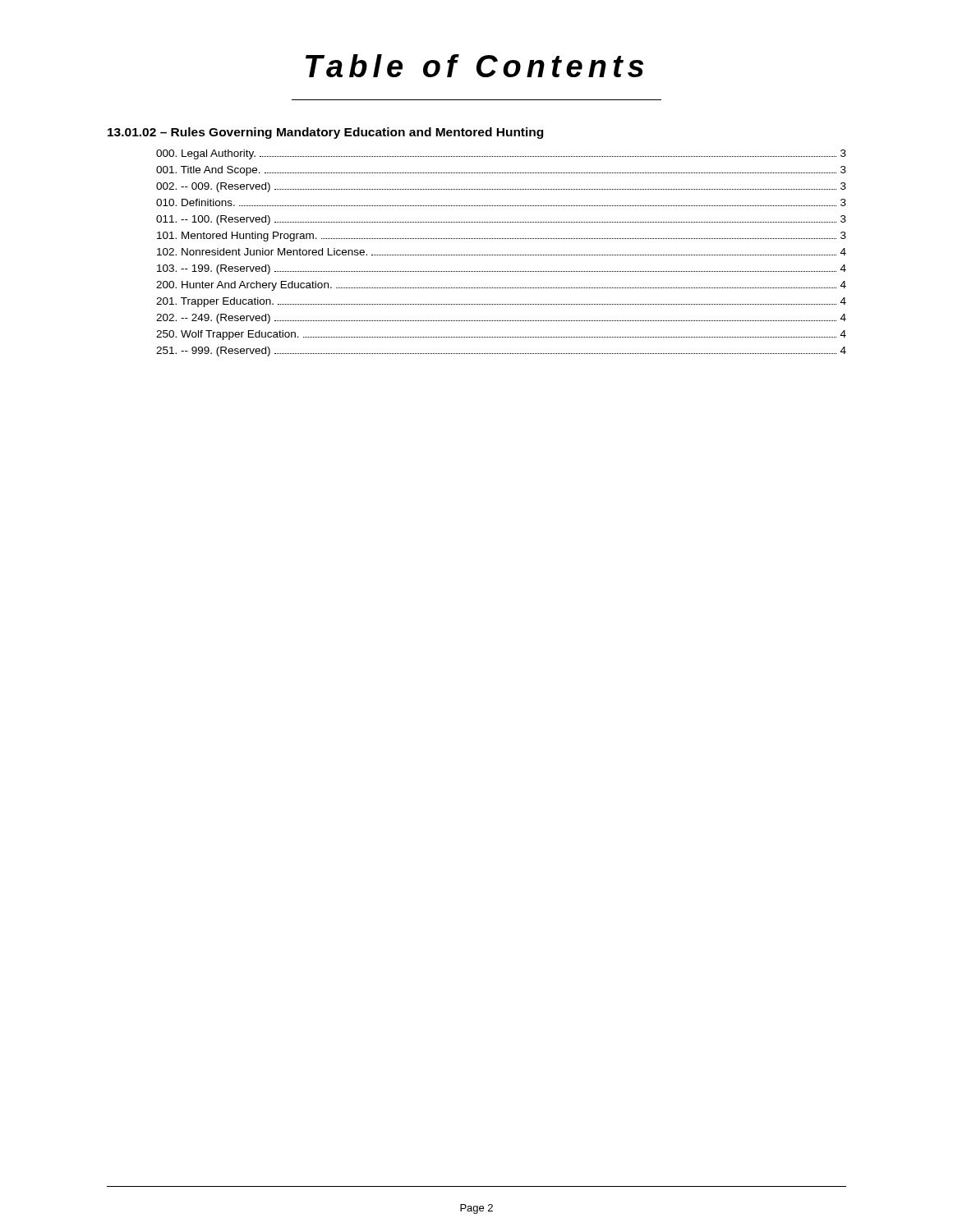This screenshot has width=953, height=1232.
Task: Locate the element starting "200. Hunter And Archery Education. 4"
Action: pyautogui.click(x=501, y=284)
